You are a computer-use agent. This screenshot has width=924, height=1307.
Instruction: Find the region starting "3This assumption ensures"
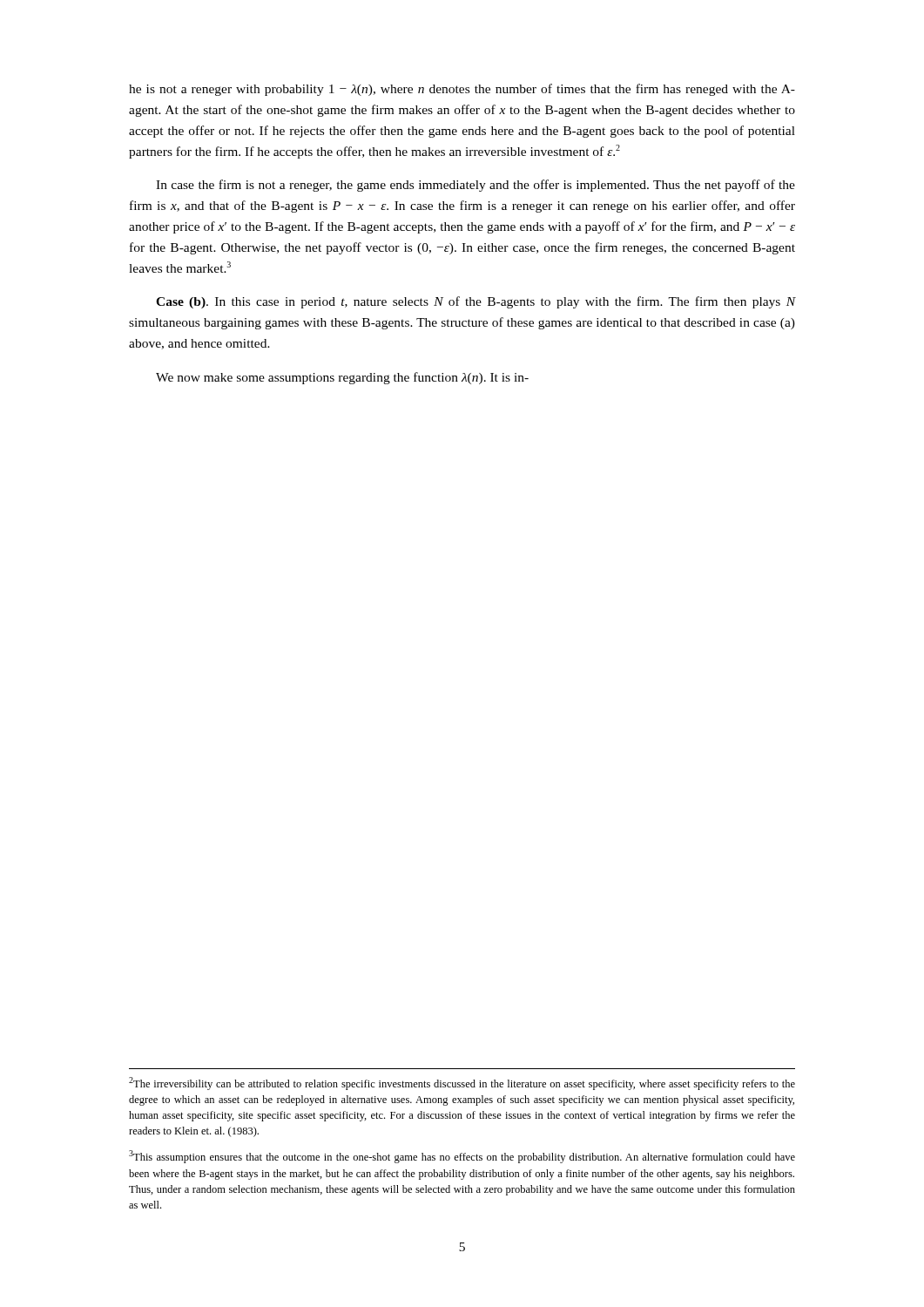(462, 1180)
